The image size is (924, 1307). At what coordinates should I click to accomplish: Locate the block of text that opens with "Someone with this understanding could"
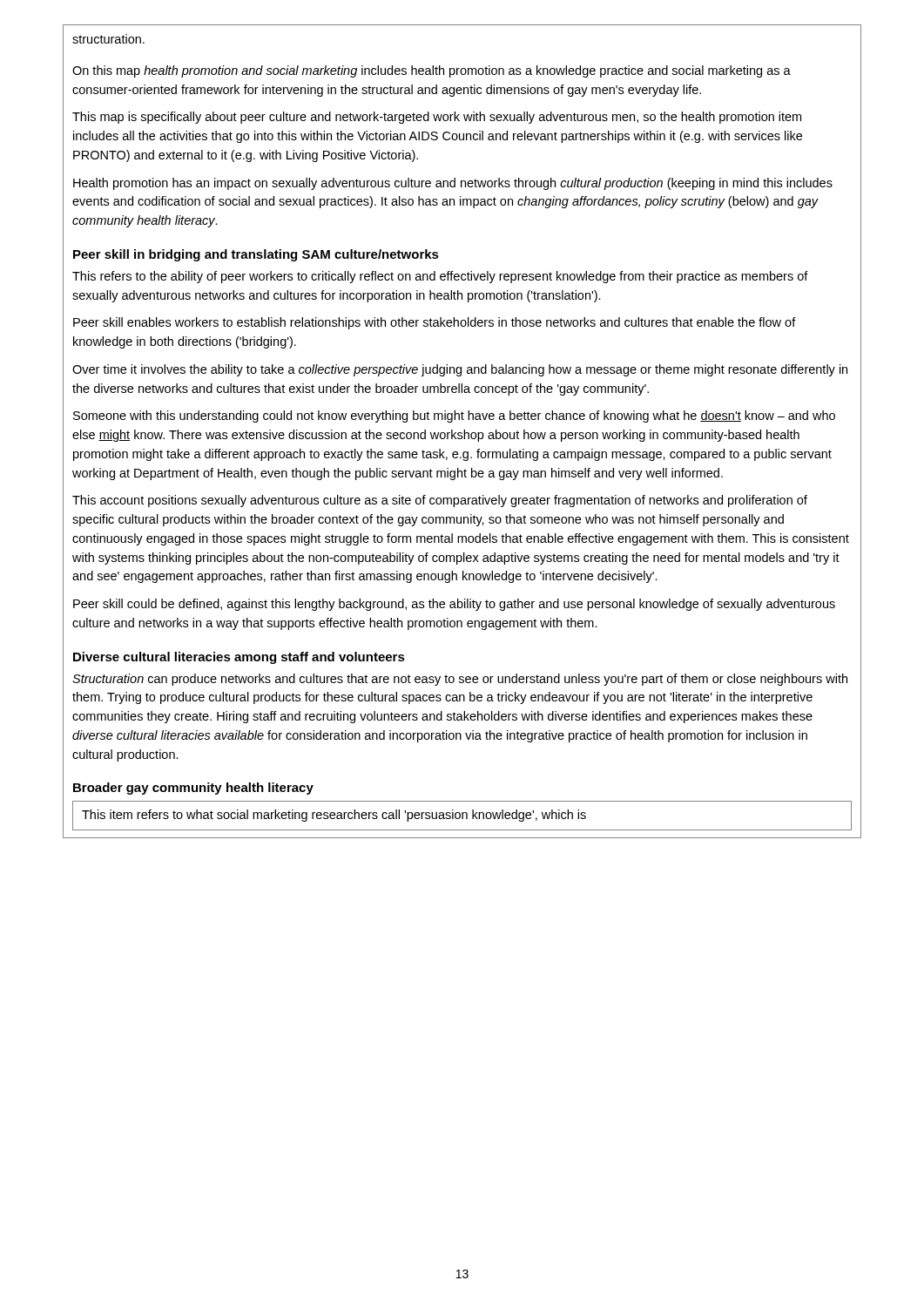[x=454, y=444]
